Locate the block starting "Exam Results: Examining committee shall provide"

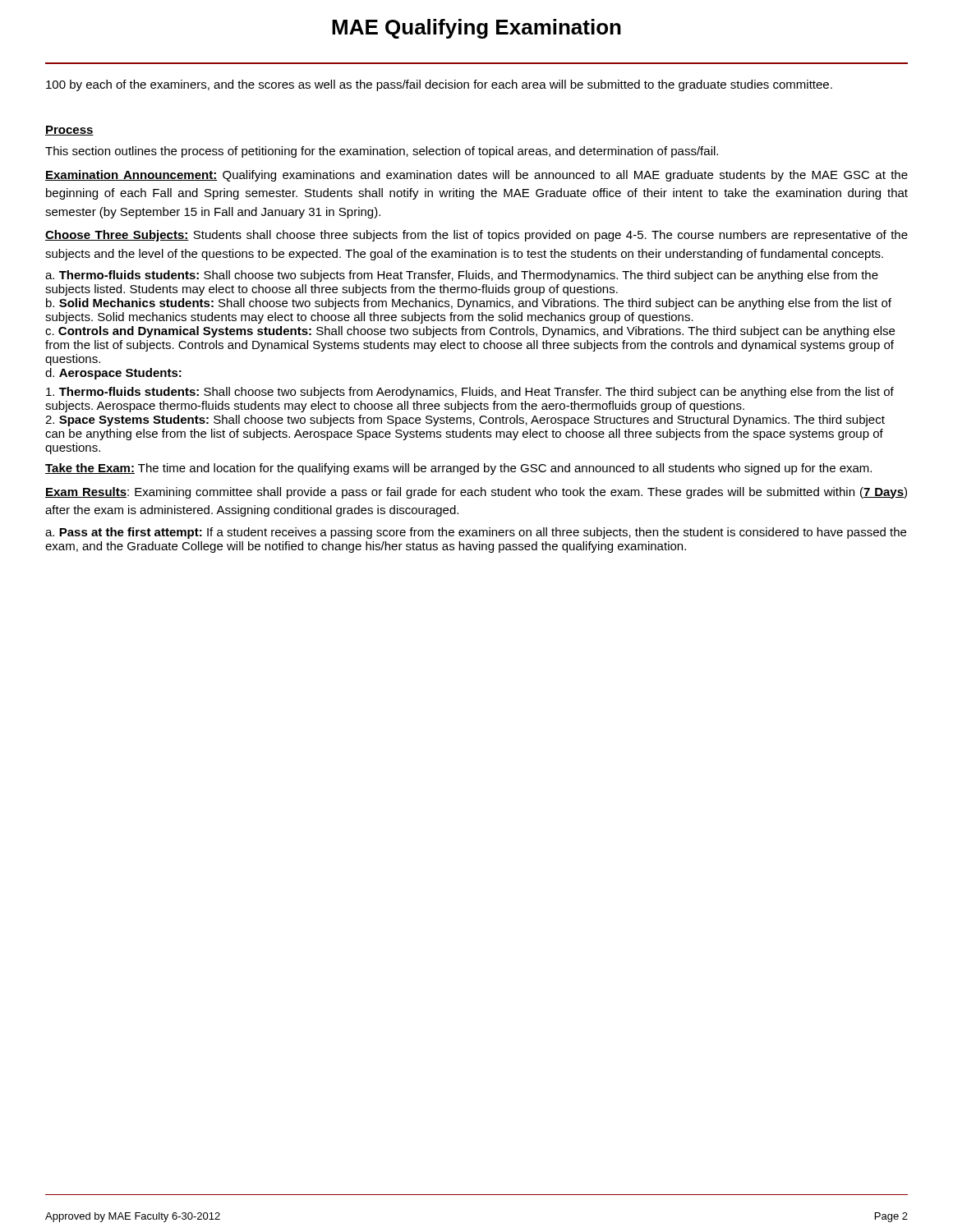pyautogui.click(x=476, y=501)
